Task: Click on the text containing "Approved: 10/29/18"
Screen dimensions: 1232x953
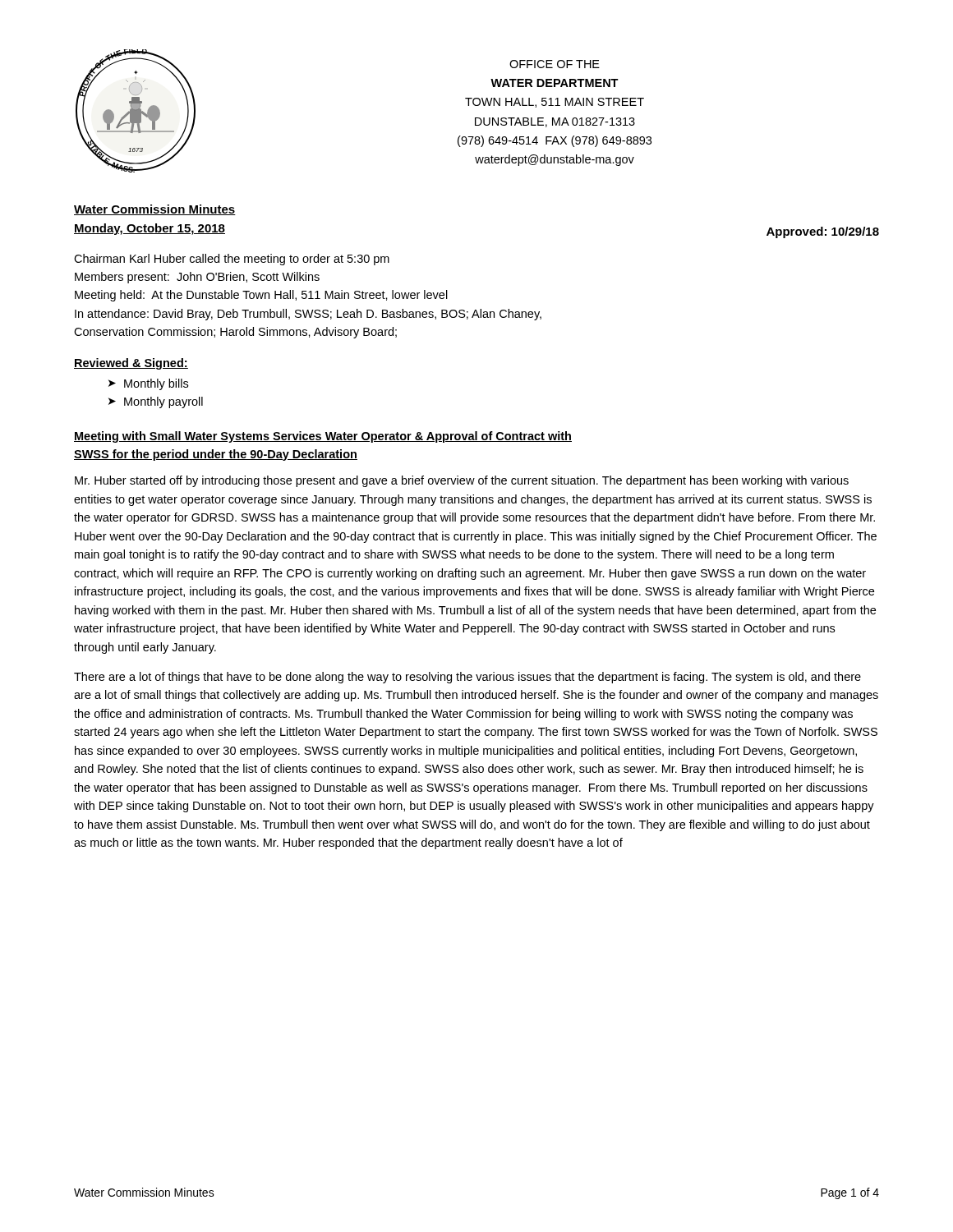Action: click(823, 231)
